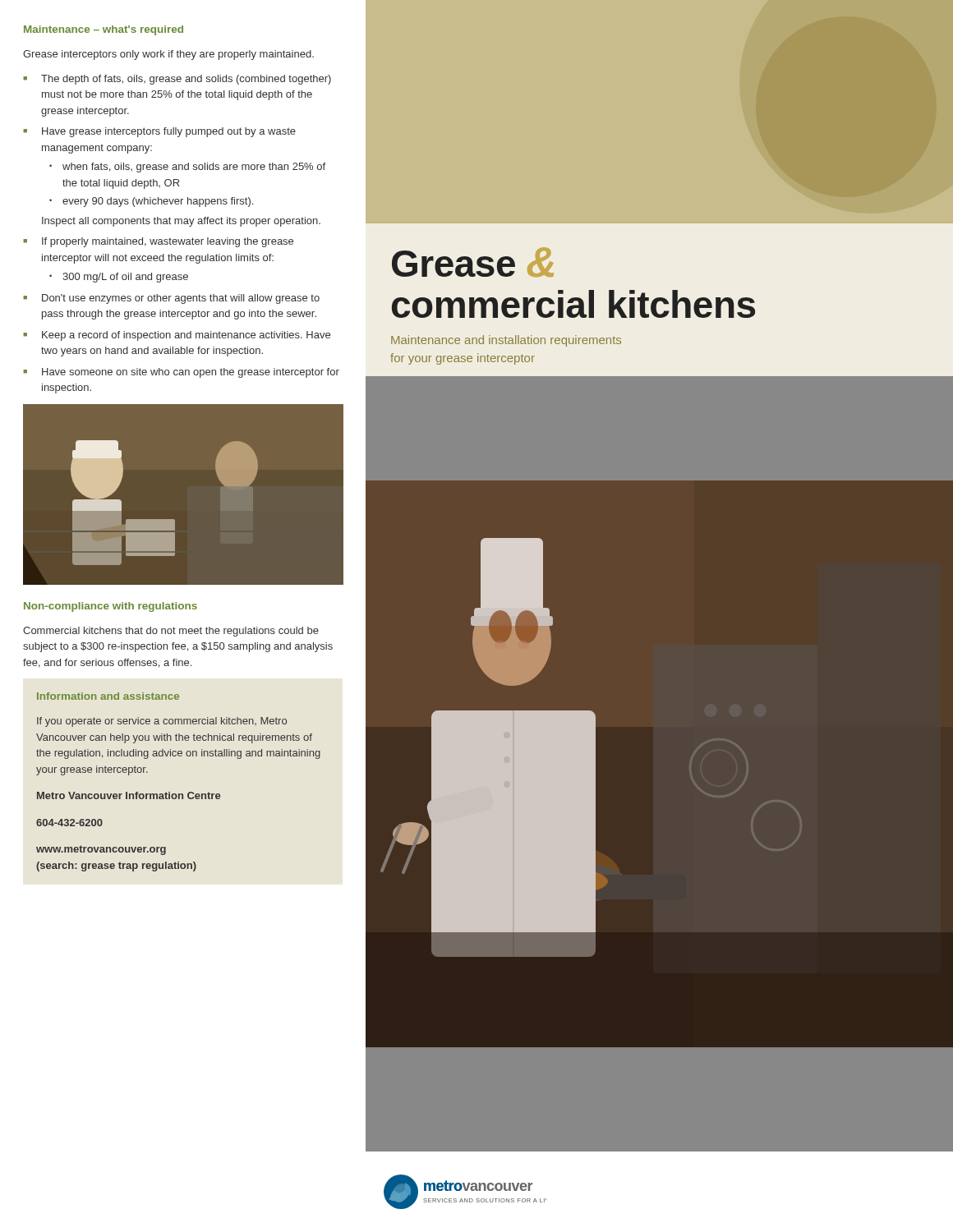The width and height of the screenshot is (953, 1232).
Task: Navigate to the element starting "If you operate"
Action: point(183,745)
